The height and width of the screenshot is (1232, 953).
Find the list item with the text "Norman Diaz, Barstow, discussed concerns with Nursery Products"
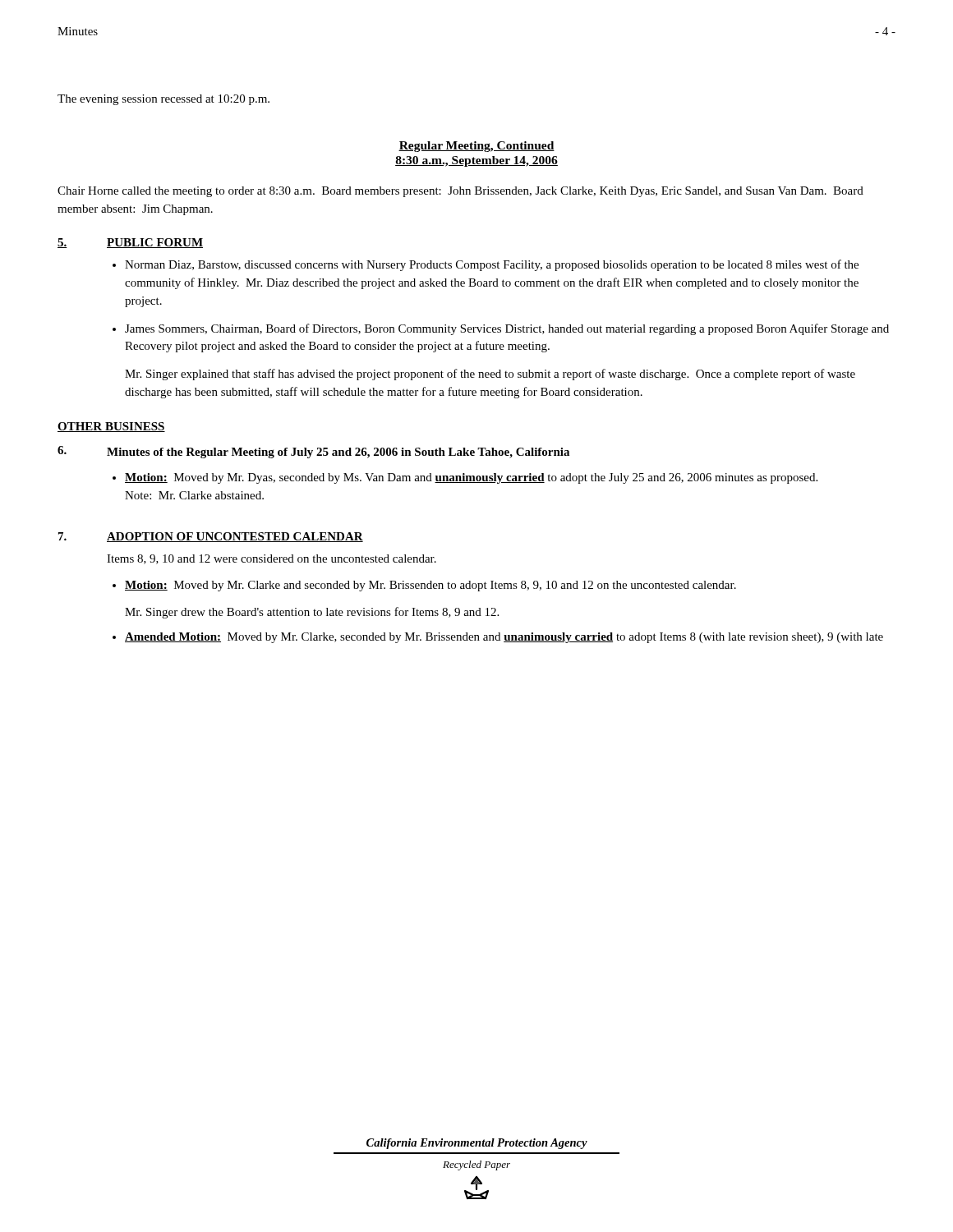point(492,283)
